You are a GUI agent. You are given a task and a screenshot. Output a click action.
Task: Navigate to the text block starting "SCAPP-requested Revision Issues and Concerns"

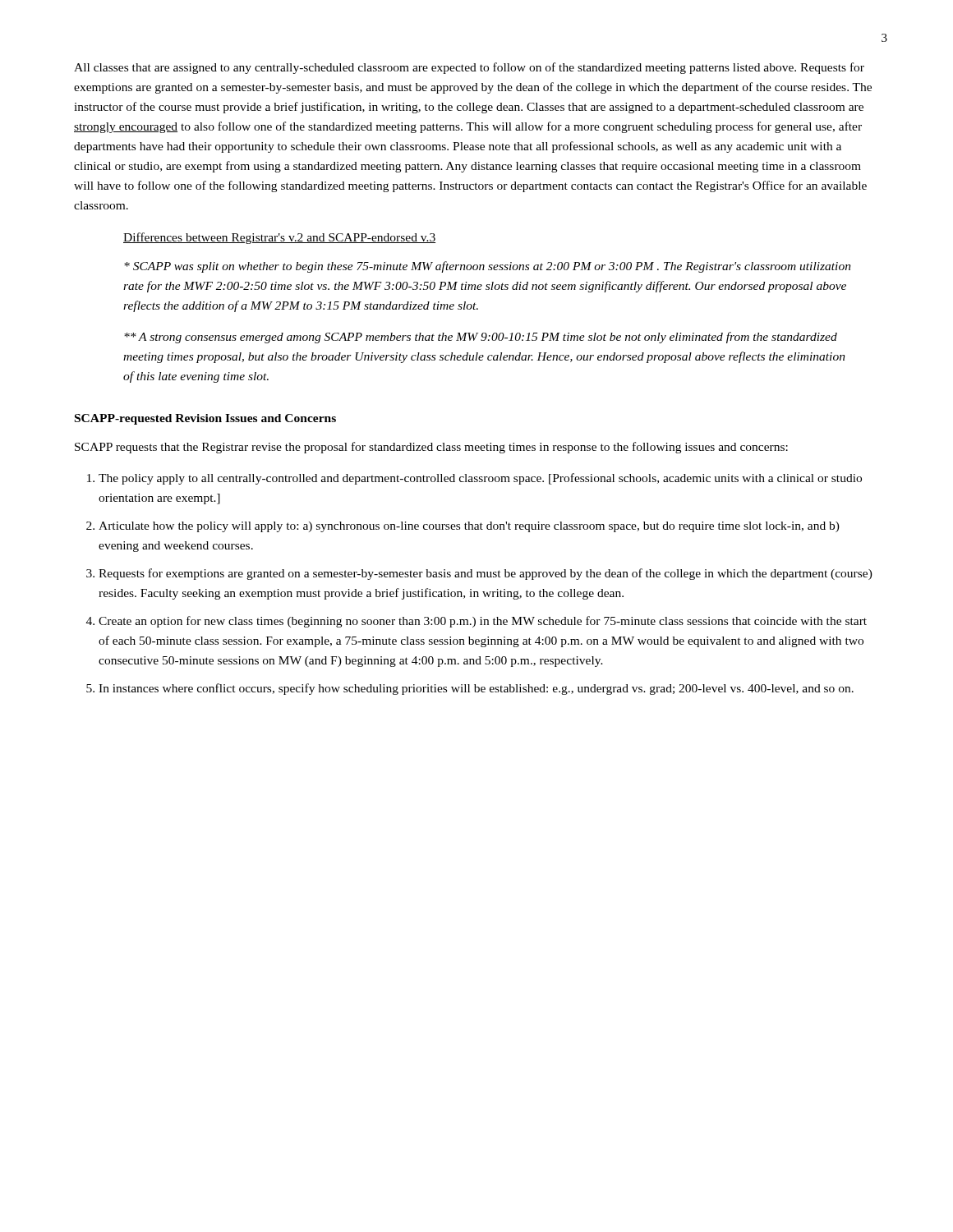click(x=205, y=418)
